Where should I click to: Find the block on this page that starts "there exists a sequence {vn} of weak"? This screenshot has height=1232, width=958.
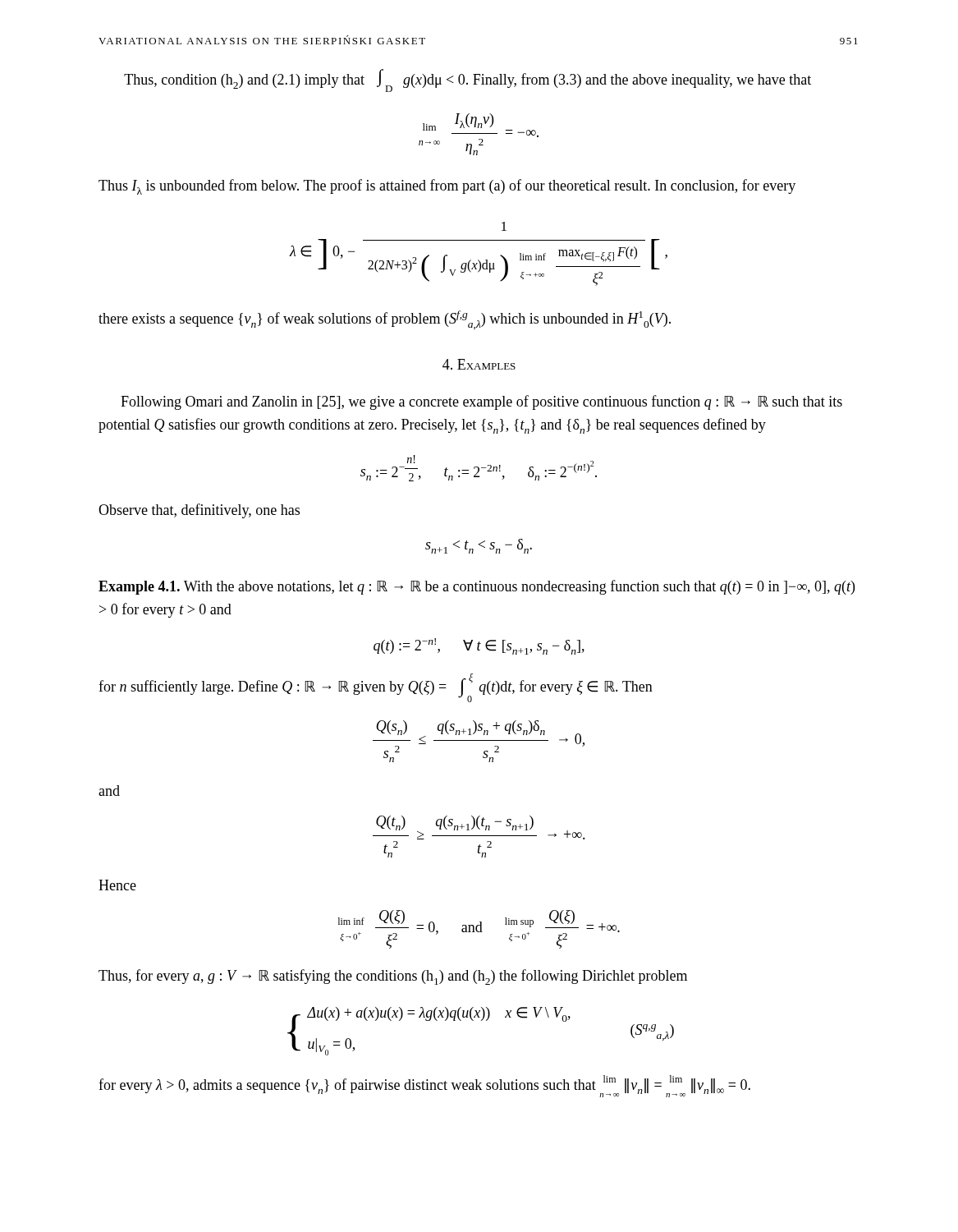click(x=385, y=319)
